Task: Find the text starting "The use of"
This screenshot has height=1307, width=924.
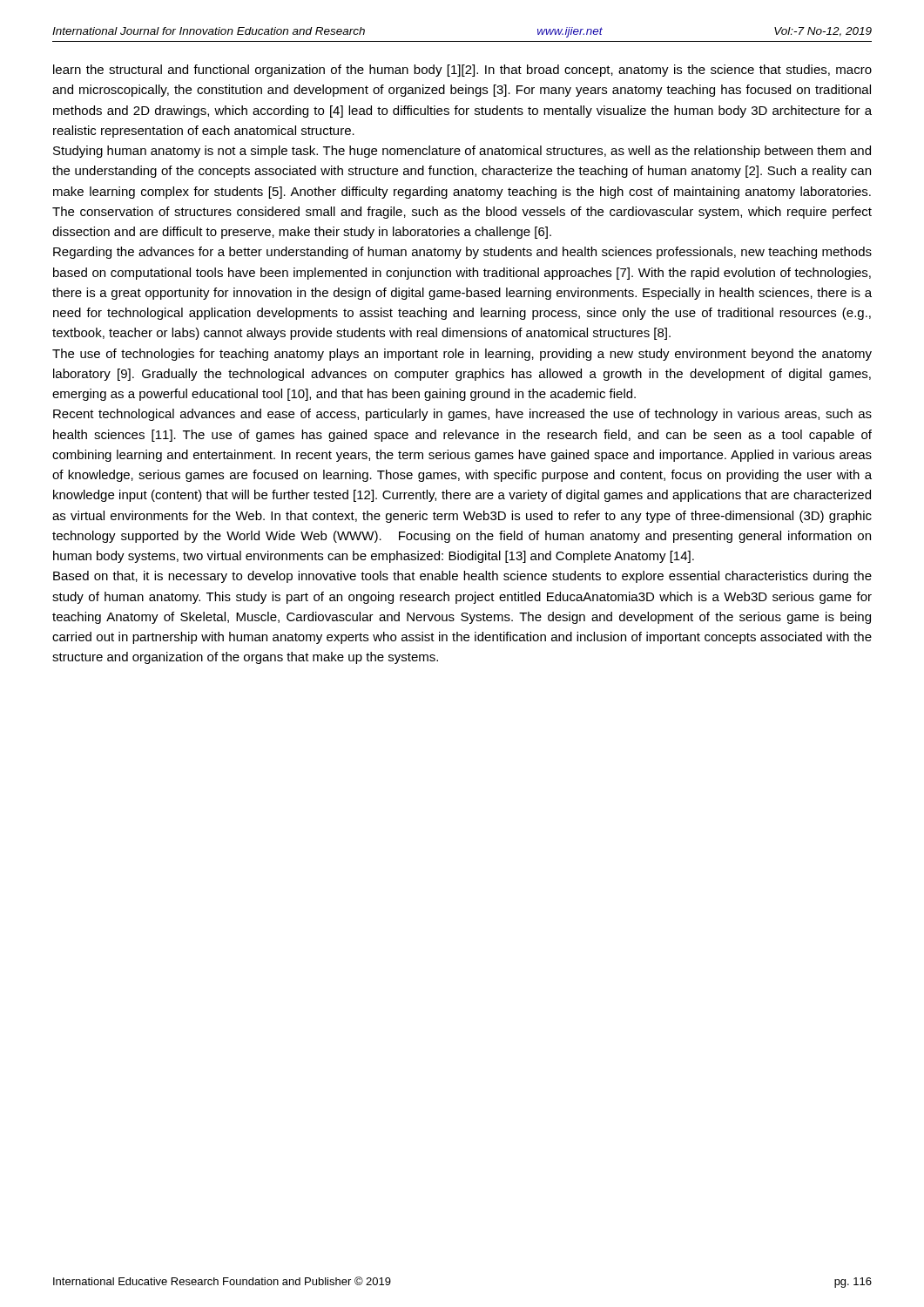Action: click(462, 373)
